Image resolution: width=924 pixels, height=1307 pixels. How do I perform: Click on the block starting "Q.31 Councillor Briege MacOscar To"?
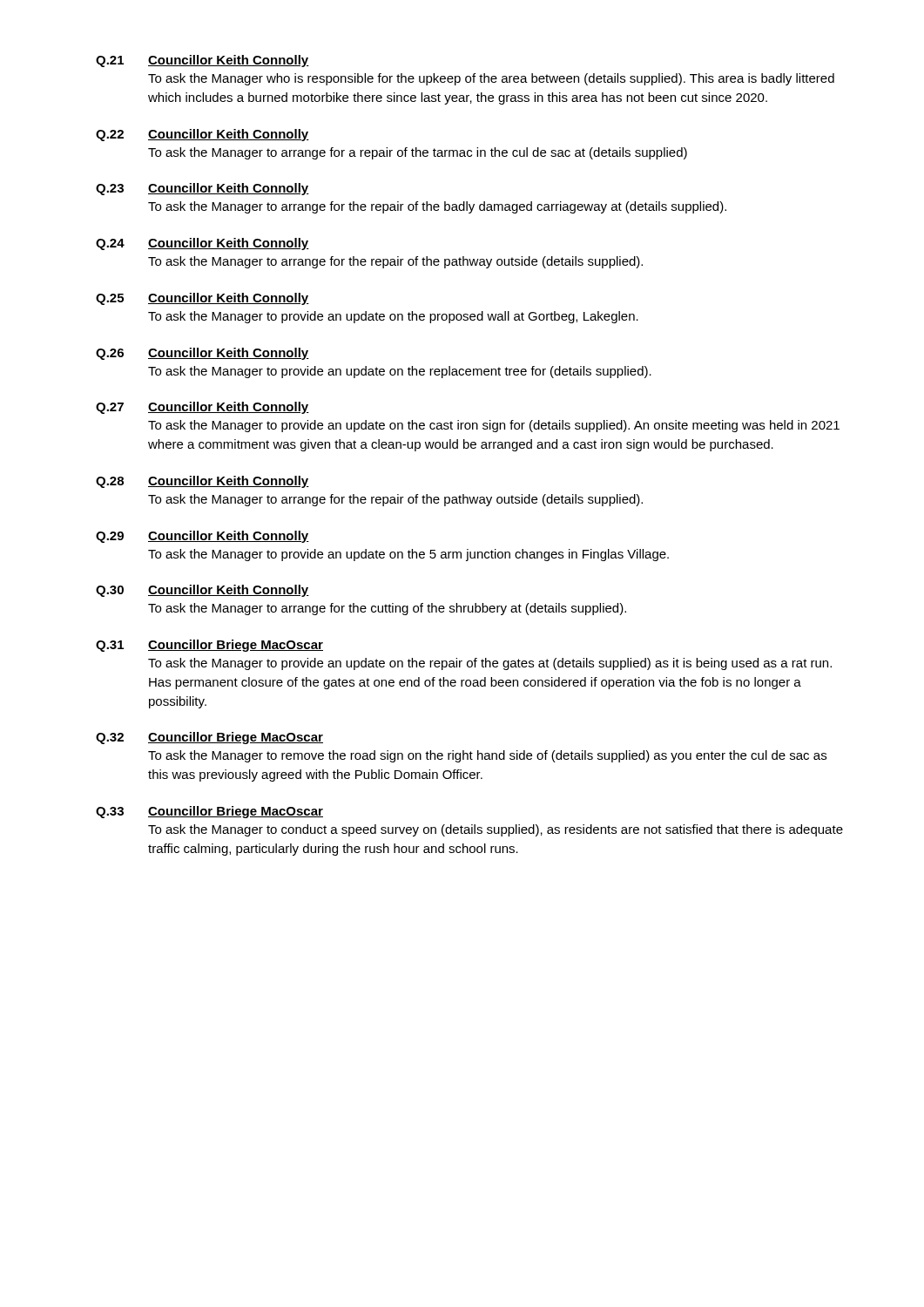[x=470, y=674]
